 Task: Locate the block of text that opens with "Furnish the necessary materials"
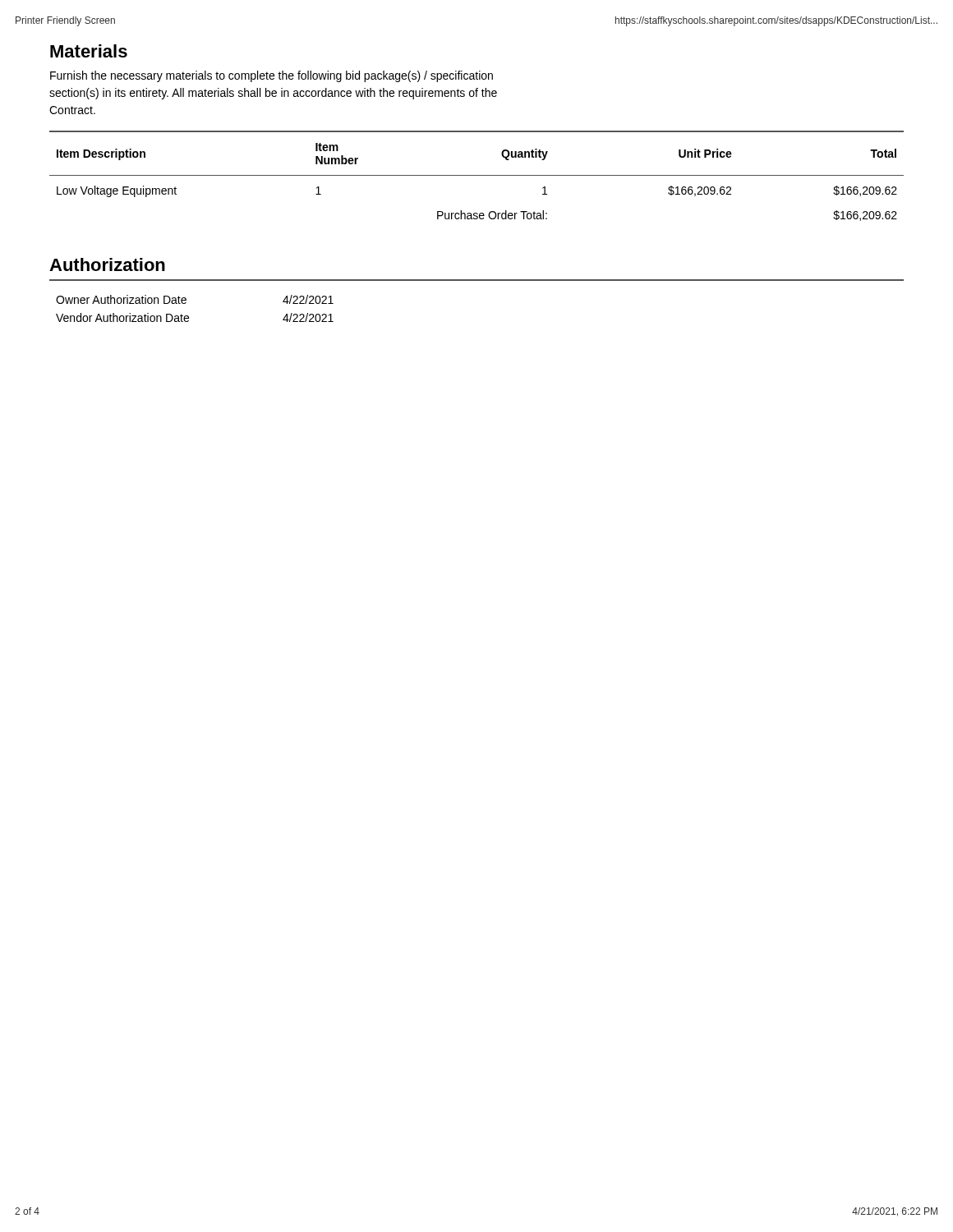coord(273,93)
